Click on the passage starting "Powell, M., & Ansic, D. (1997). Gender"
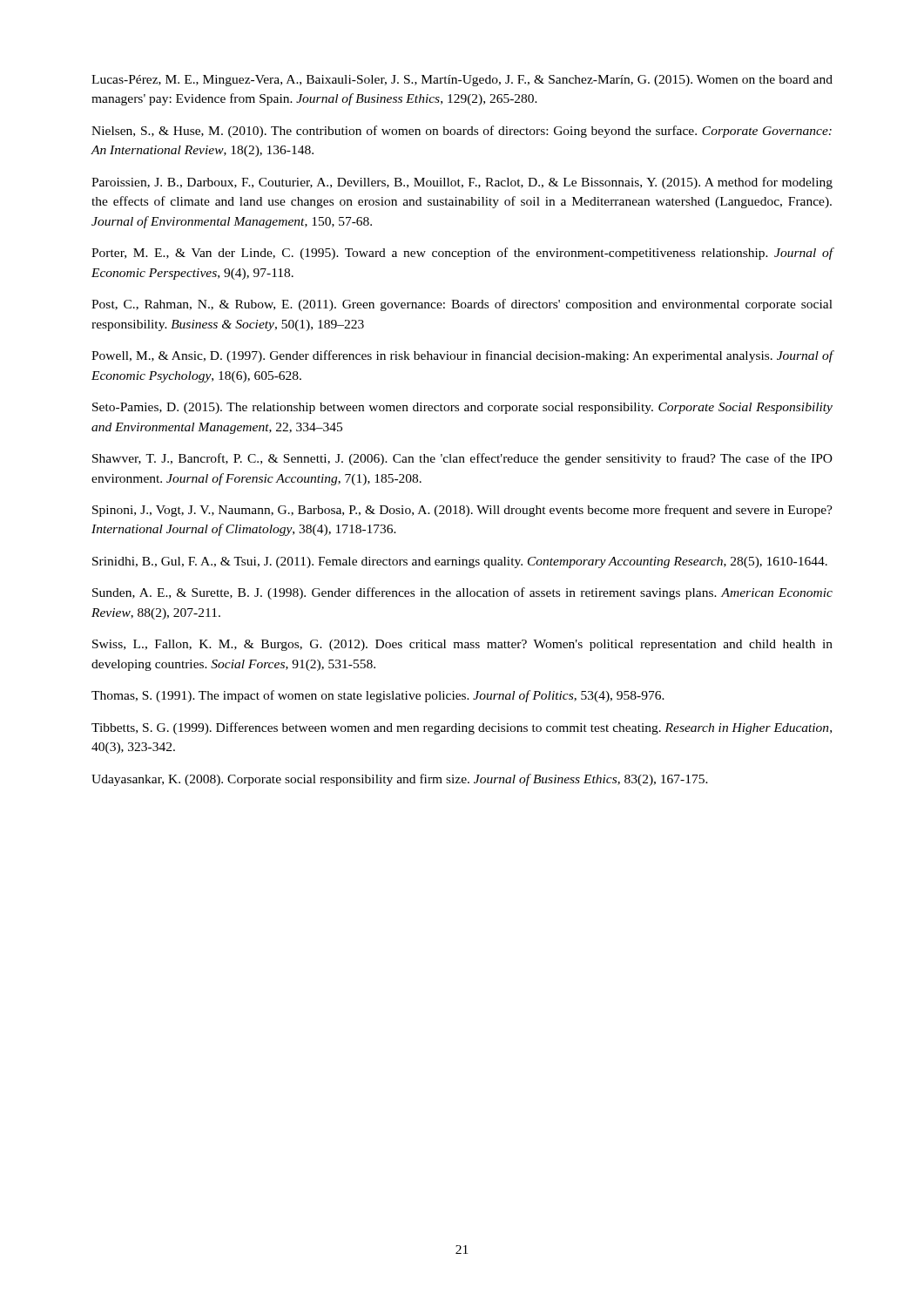The width and height of the screenshot is (924, 1307). coord(462,365)
